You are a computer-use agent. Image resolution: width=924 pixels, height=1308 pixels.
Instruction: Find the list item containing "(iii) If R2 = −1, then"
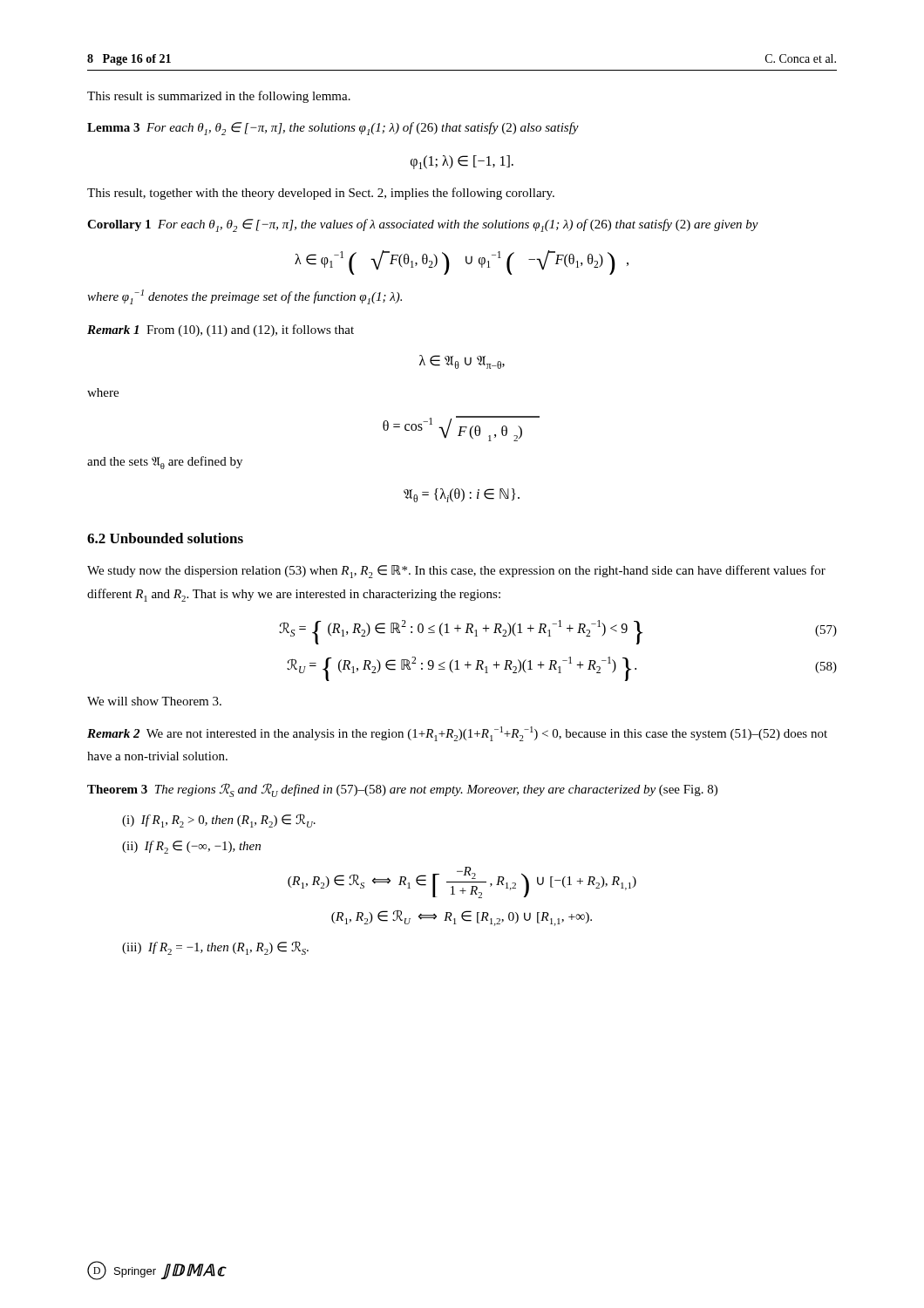[216, 949]
